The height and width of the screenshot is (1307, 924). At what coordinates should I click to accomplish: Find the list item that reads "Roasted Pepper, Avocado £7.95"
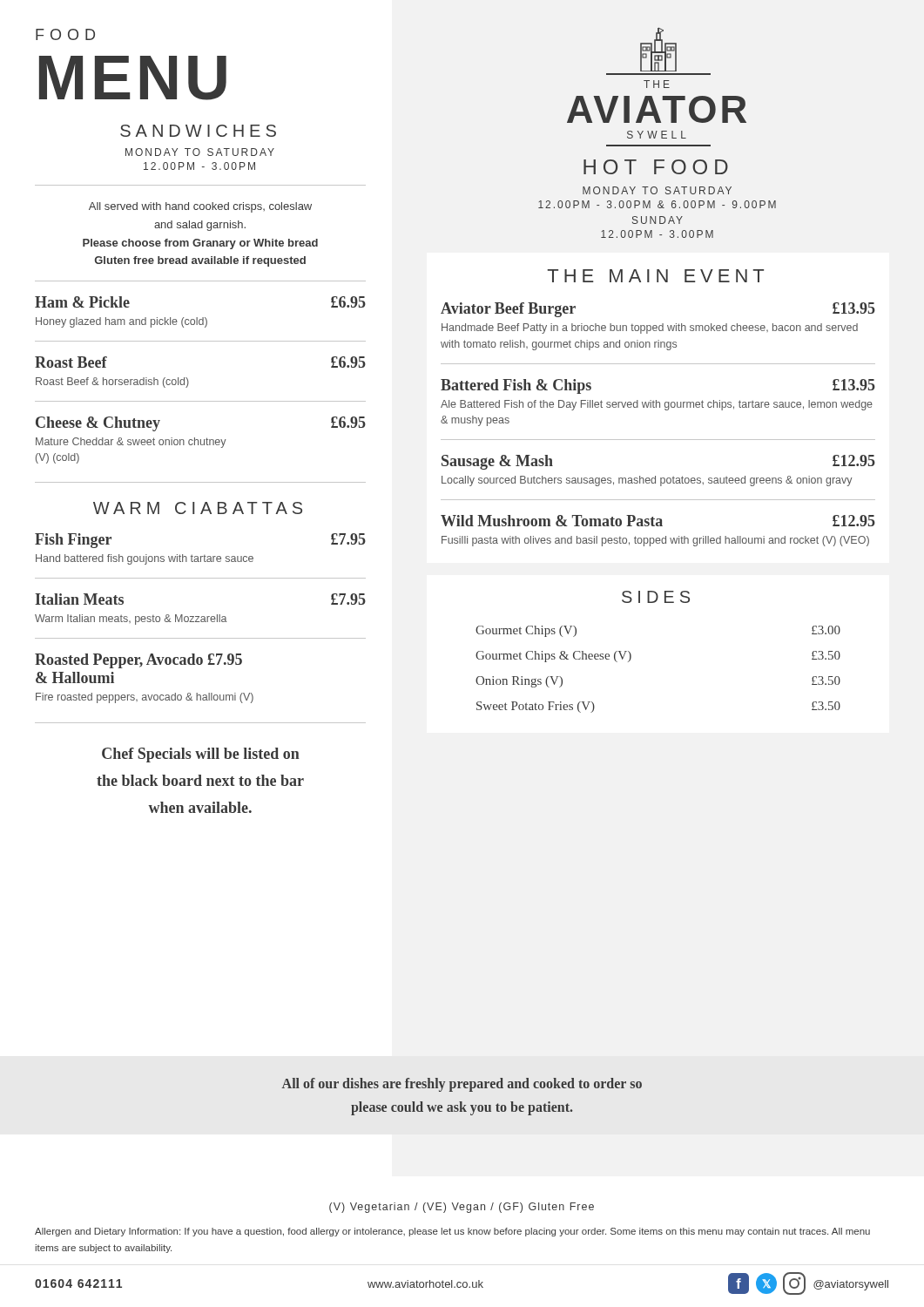click(138, 661)
